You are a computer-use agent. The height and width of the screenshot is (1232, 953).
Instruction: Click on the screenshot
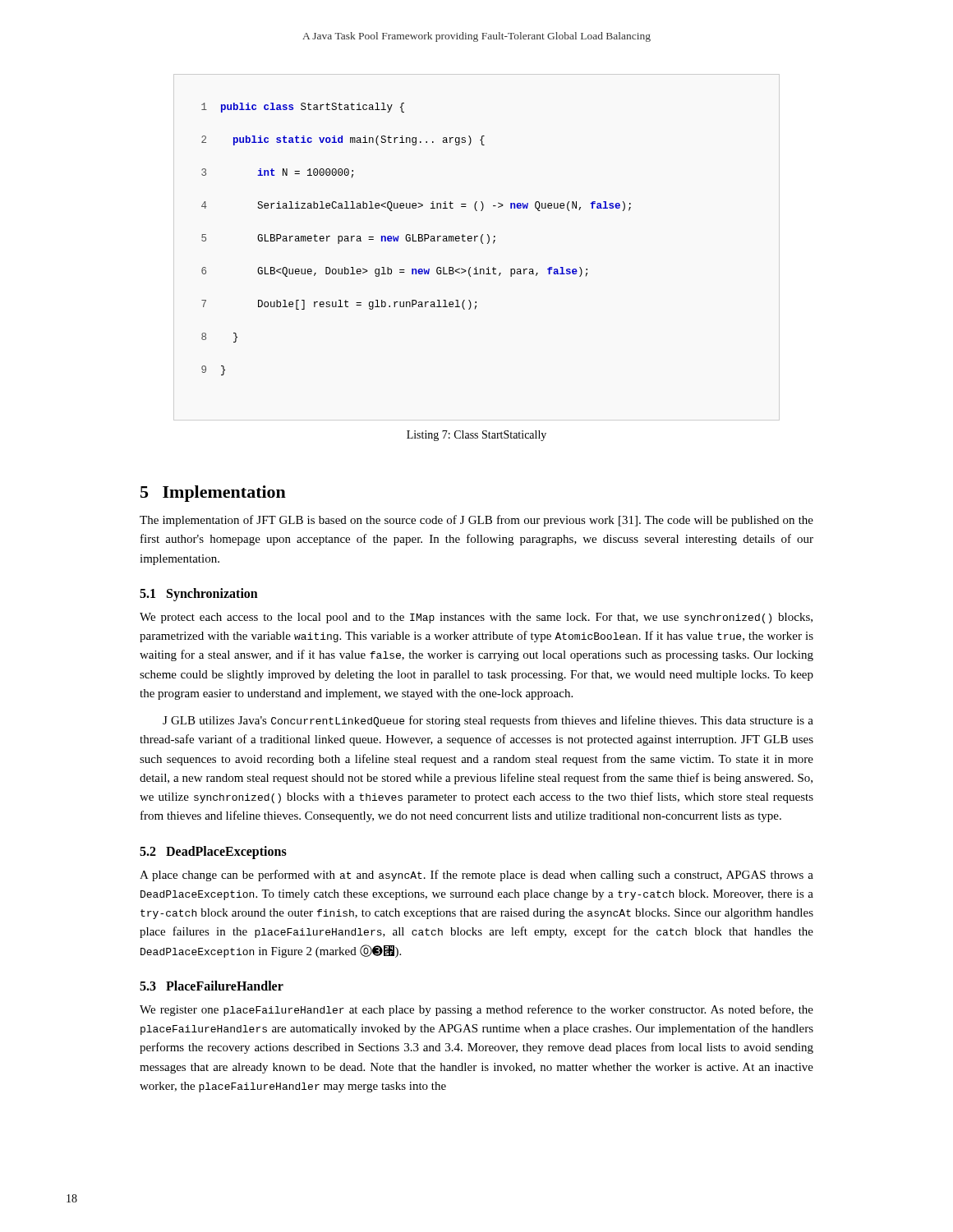tap(476, 247)
